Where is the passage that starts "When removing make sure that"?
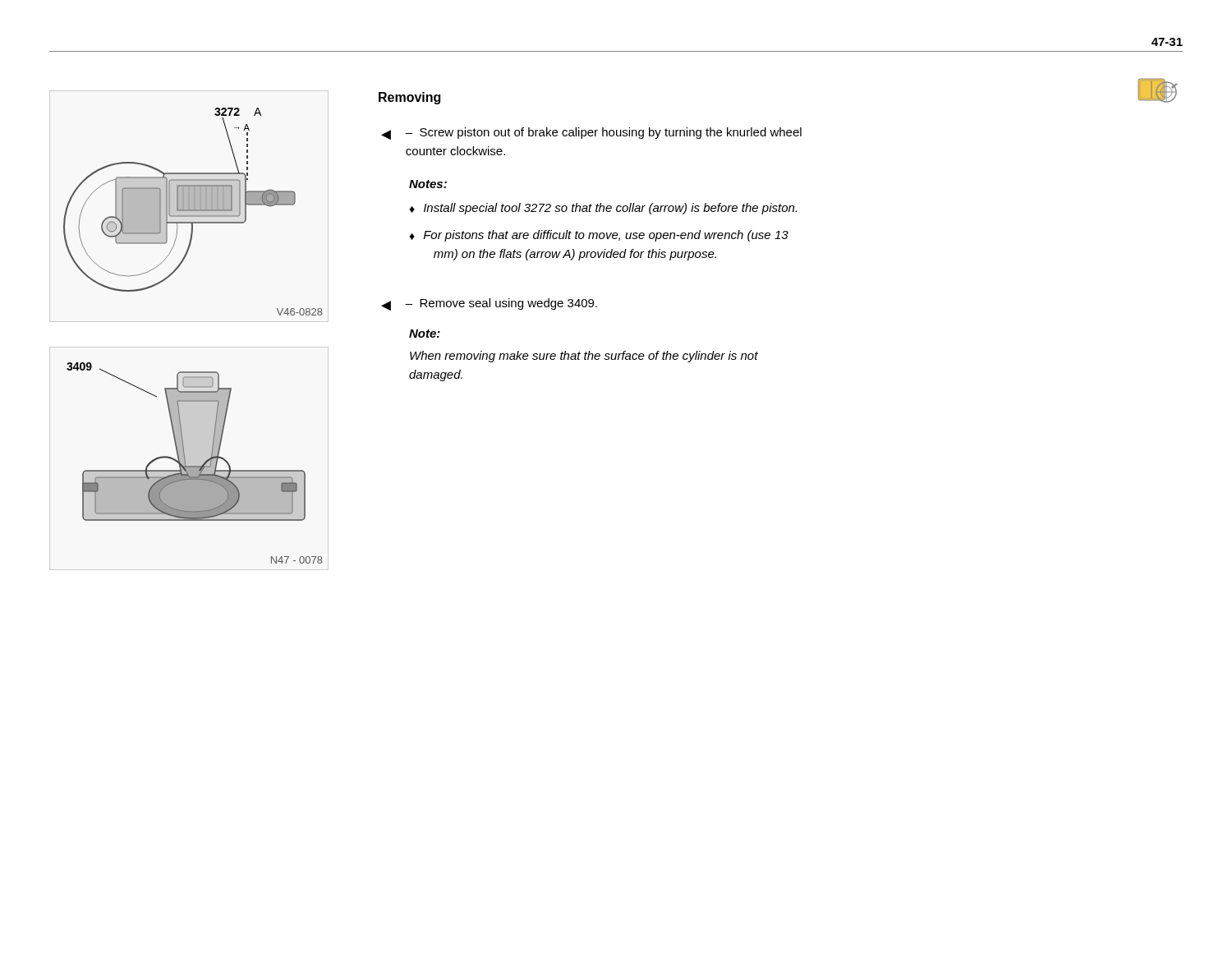 coord(583,365)
